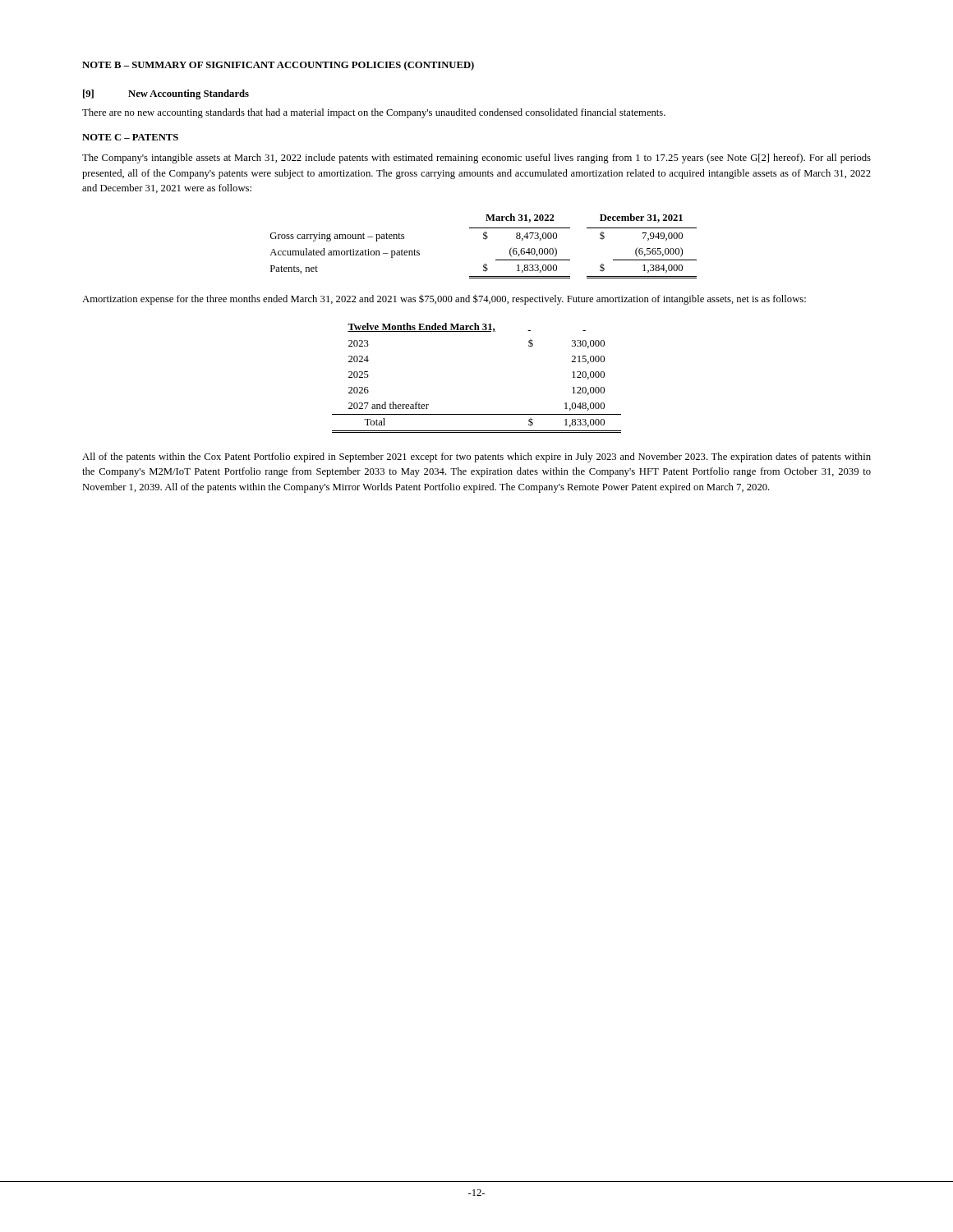953x1232 pixels.
Task: Find the section header with the text "[9] New Accounting Standards"
Action: click(166, 94)
